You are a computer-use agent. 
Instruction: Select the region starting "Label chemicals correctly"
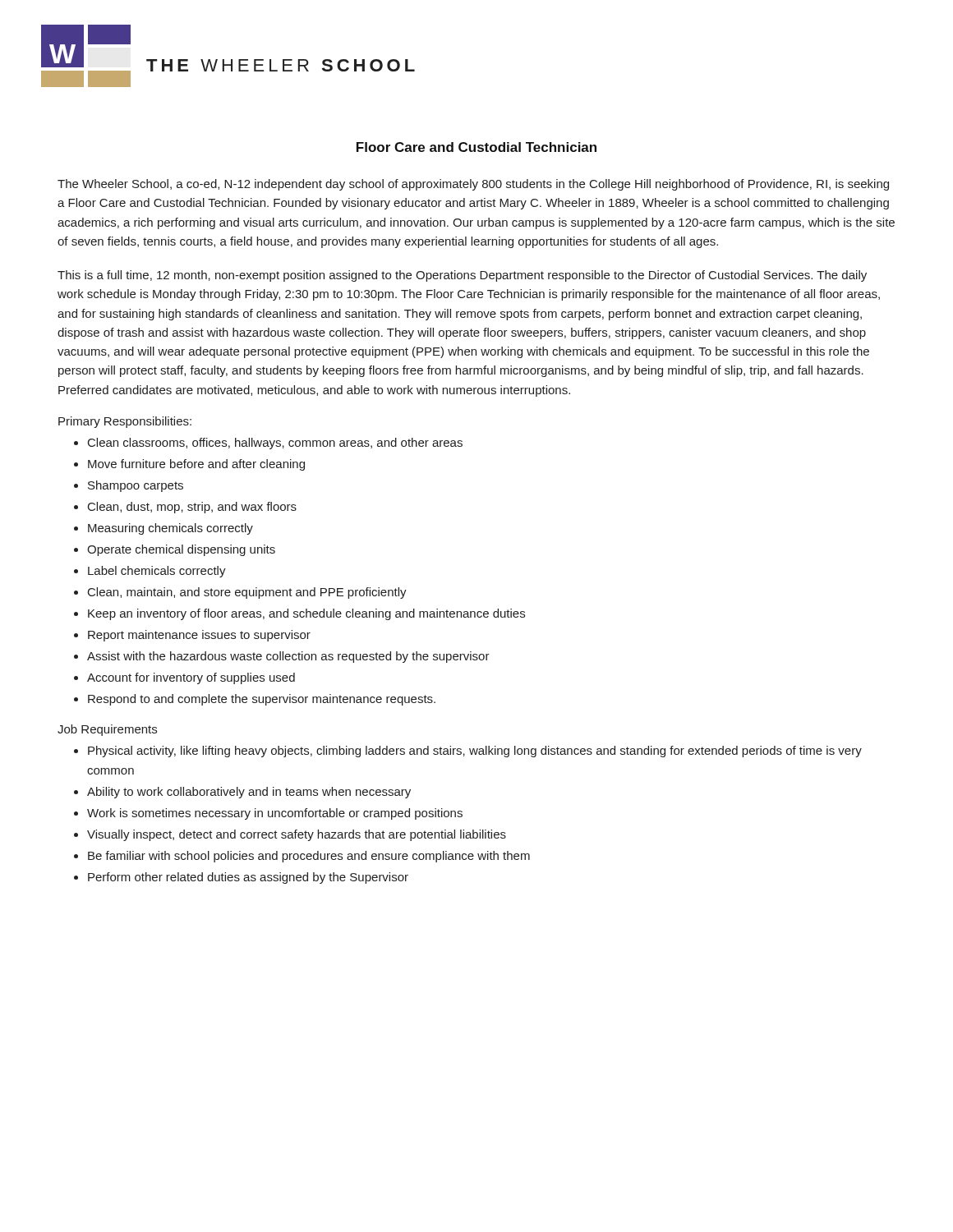[x=156, y=570]
